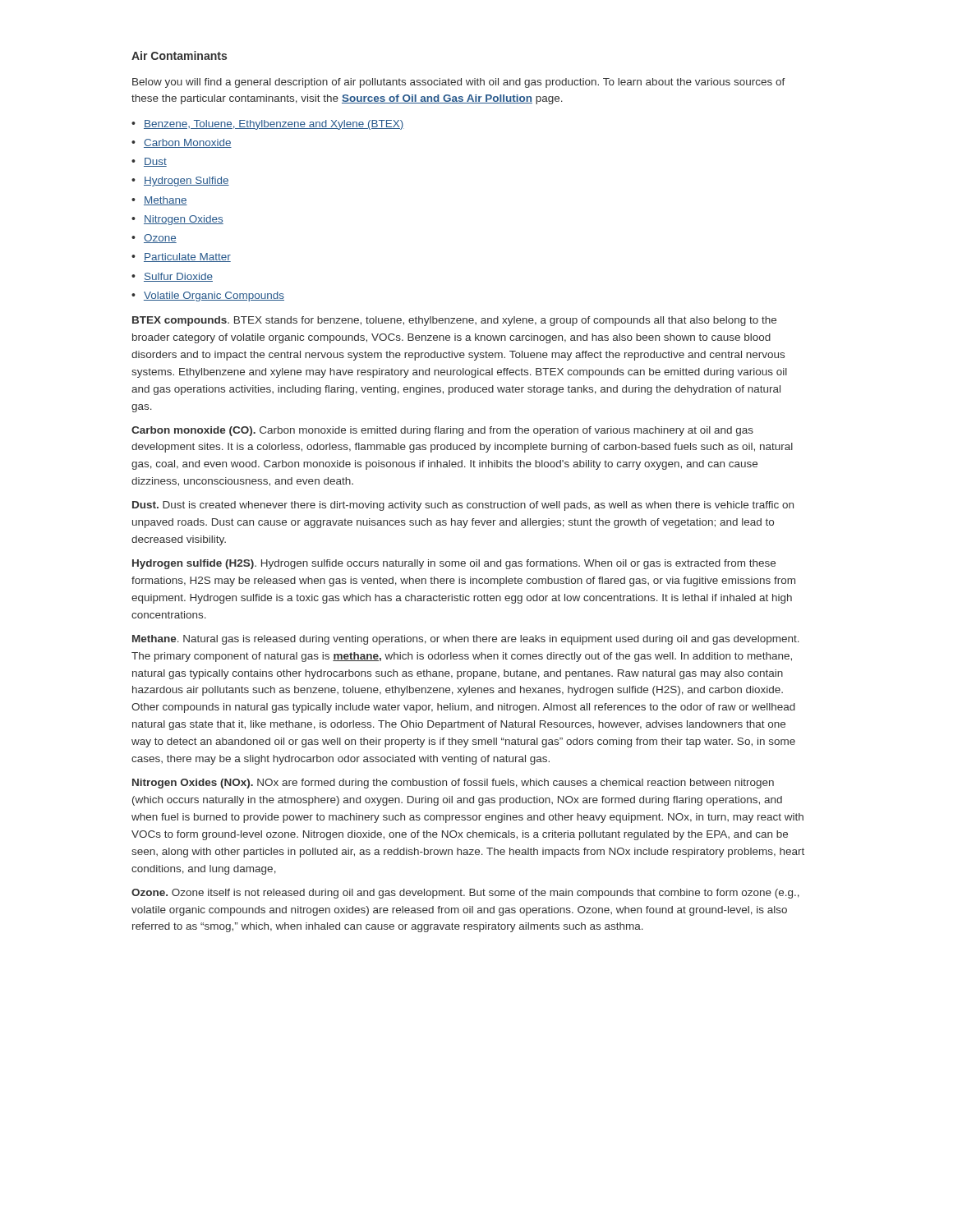
Task: Click on the block starting "Benzene, Toluene, Ethylbenzene and Xylene"
Action: coord(274,124)
